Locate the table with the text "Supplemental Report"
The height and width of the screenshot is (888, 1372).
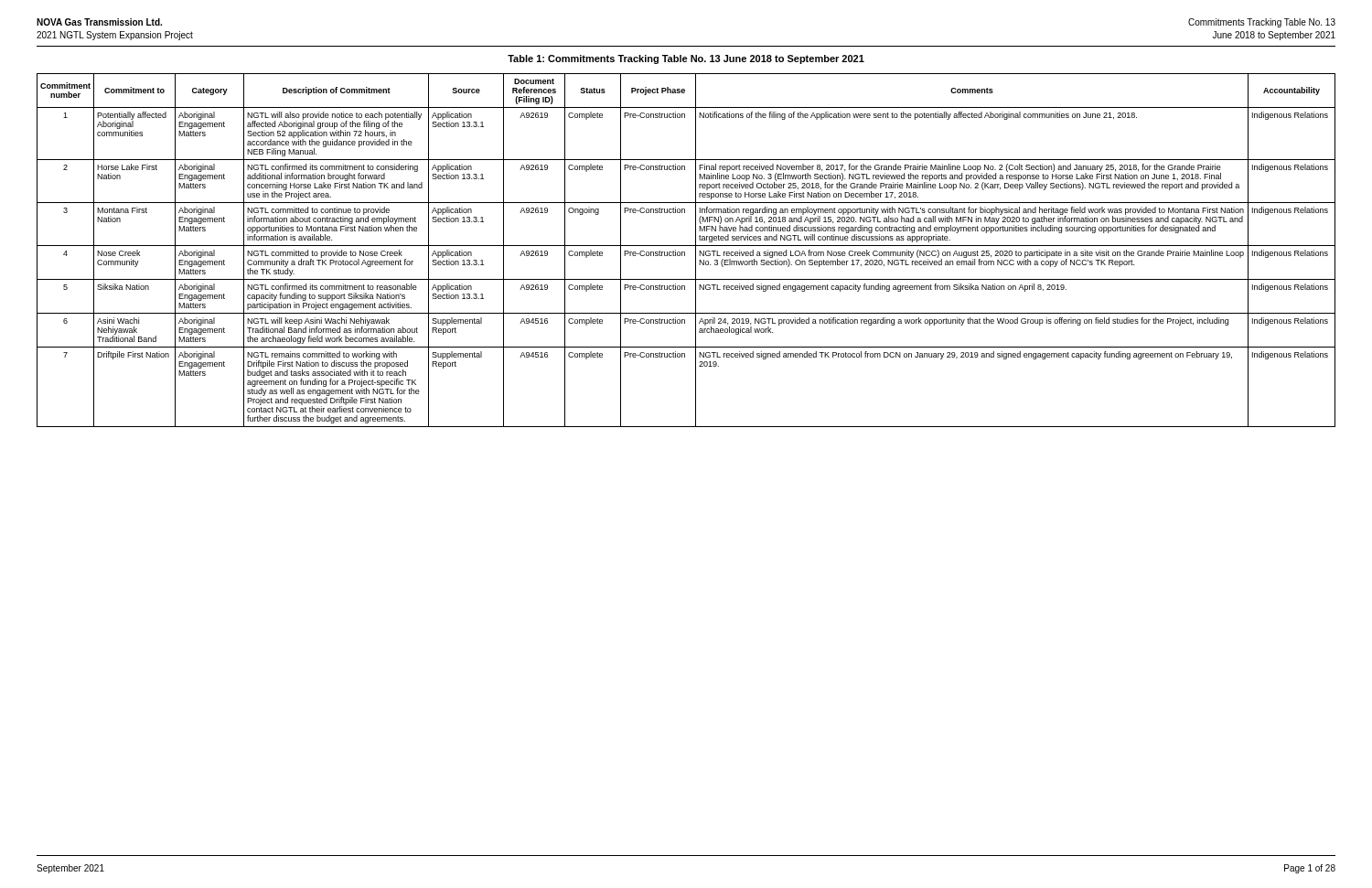(686, 460)
